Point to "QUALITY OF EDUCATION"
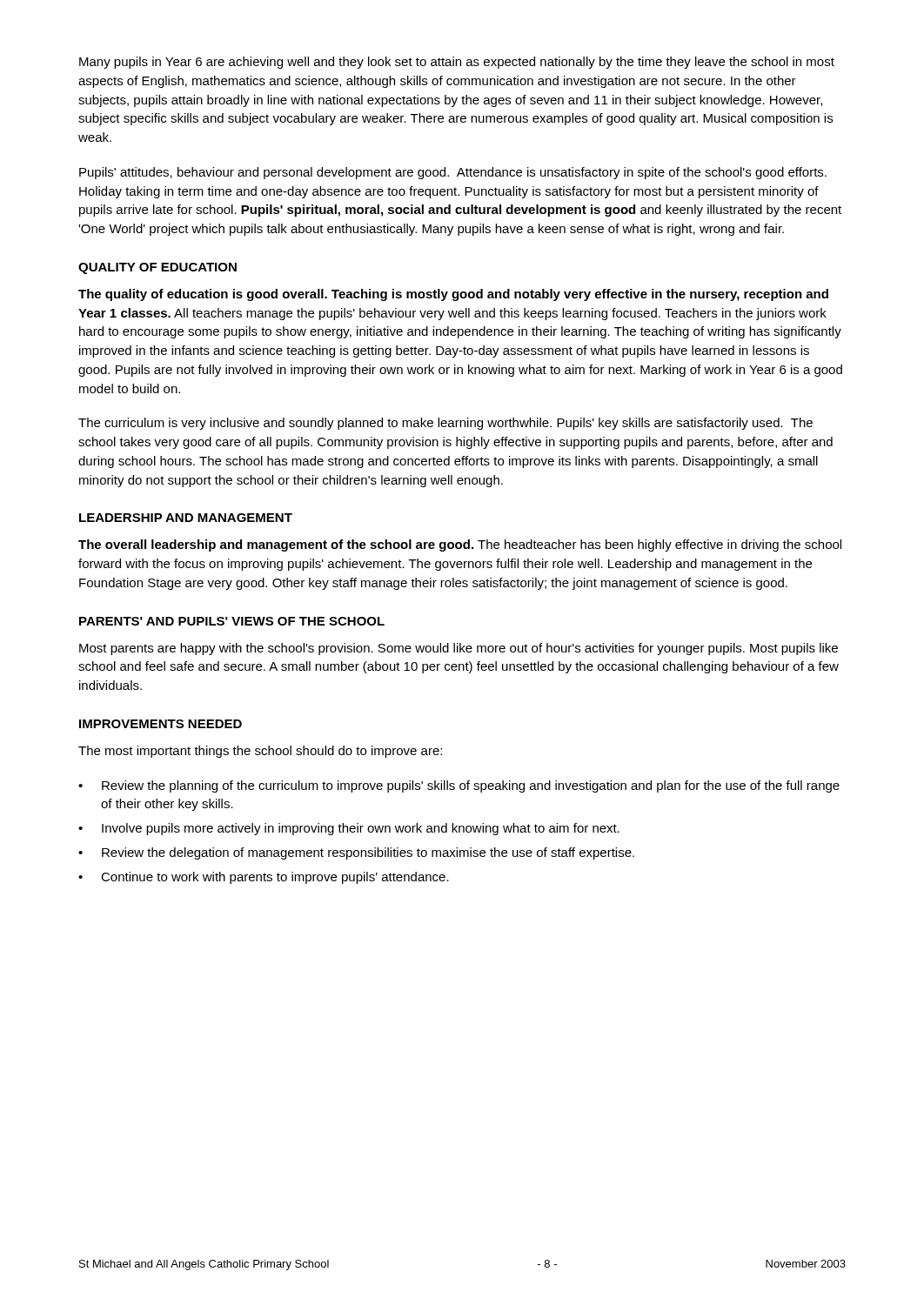 pos(158,266)
